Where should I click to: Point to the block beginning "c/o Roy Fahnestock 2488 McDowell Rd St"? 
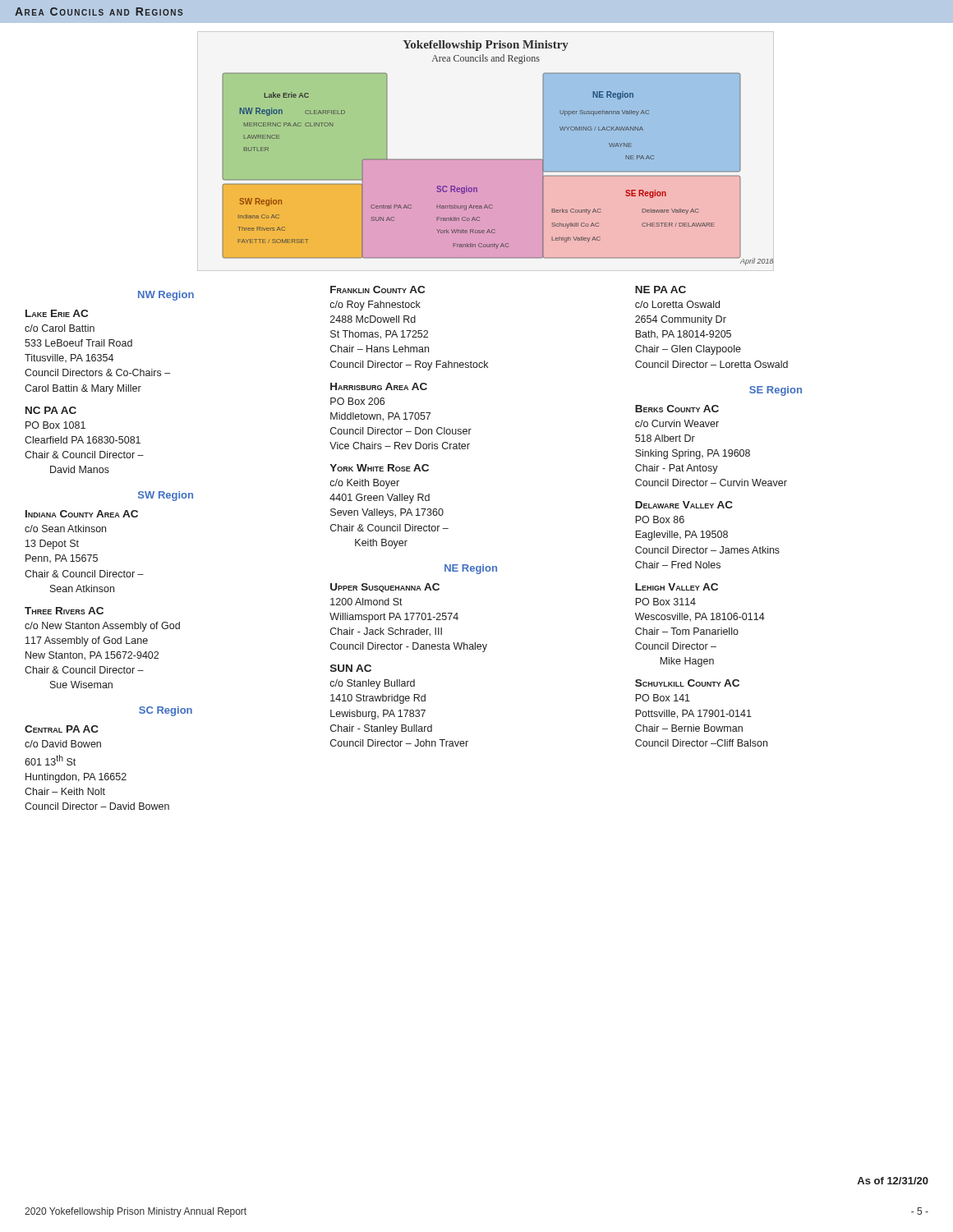click(x=375, y=306)
